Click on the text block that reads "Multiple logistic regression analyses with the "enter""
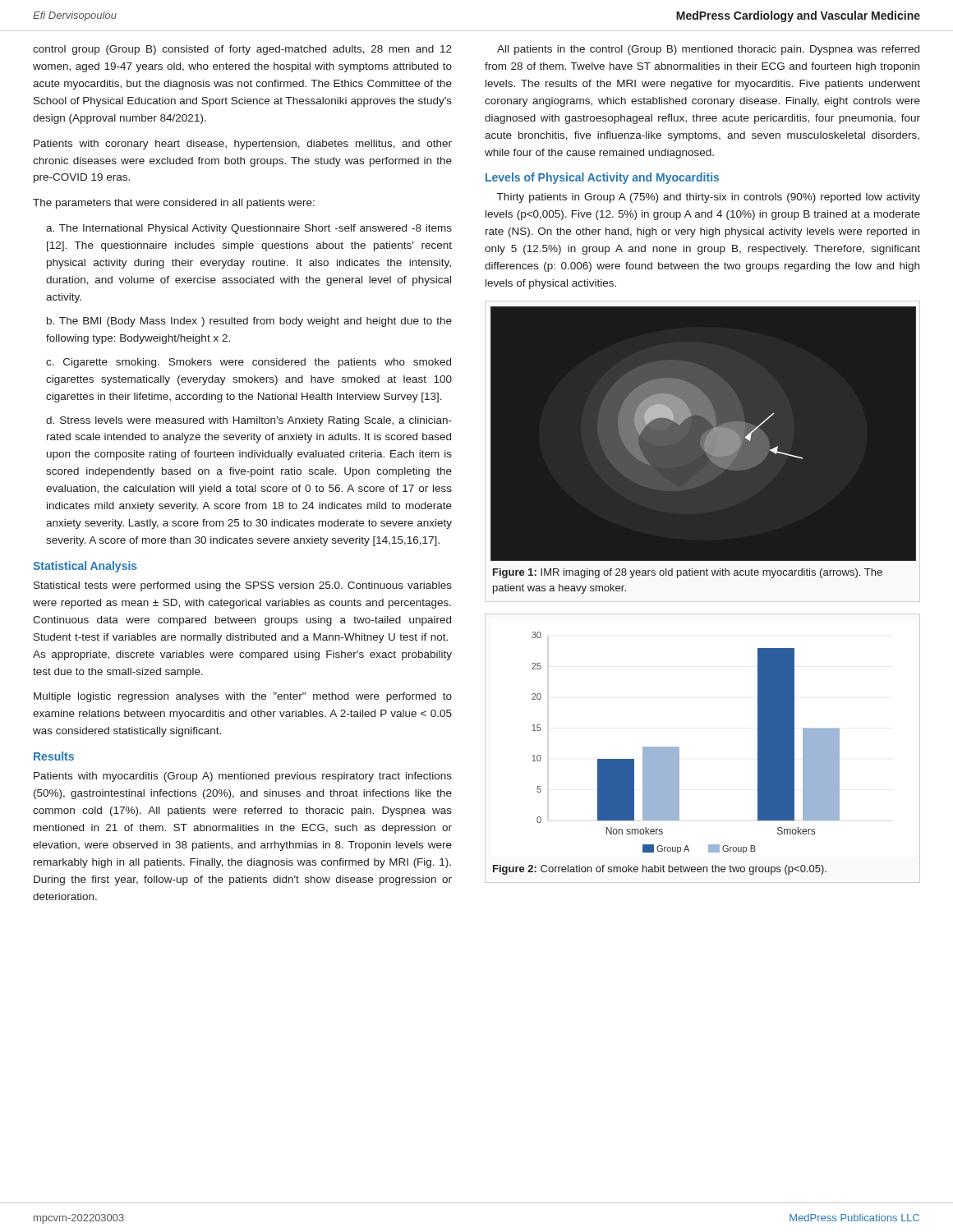Image resolution: width=953 pixels, height=1232 pixels. (x=242, y=714)
